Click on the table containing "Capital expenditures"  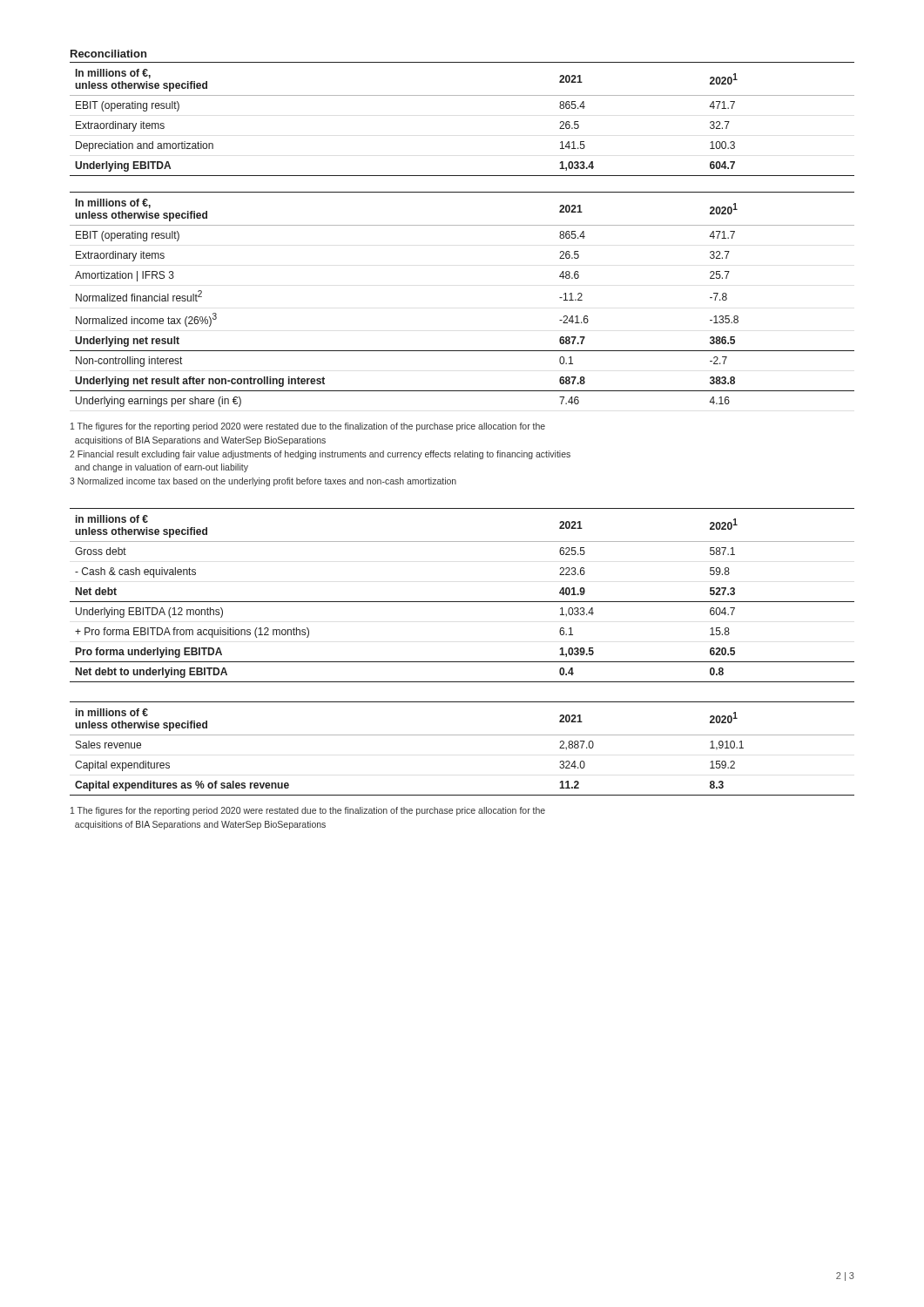[462, 748]
